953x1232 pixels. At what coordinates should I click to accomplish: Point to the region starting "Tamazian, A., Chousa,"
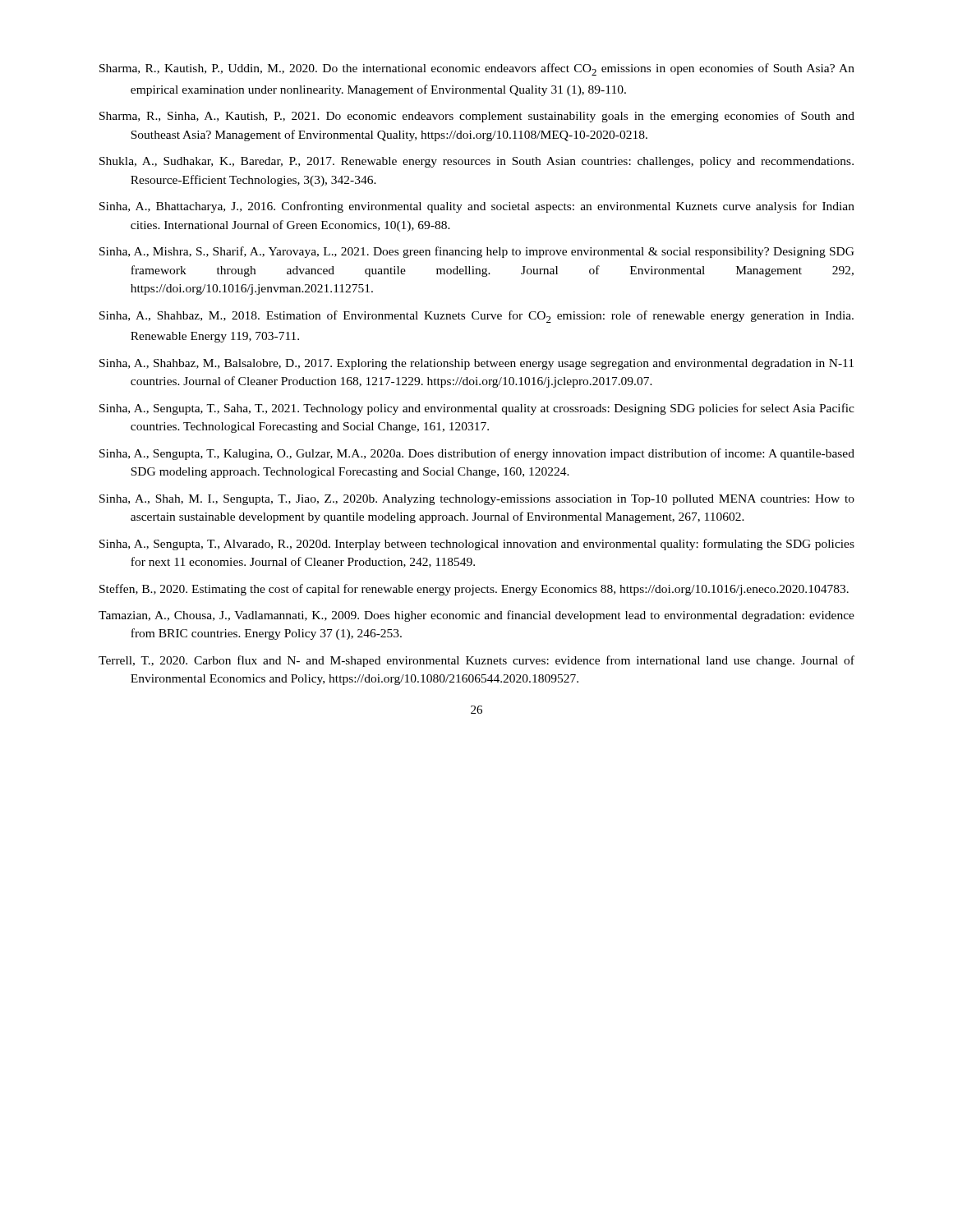476,625
